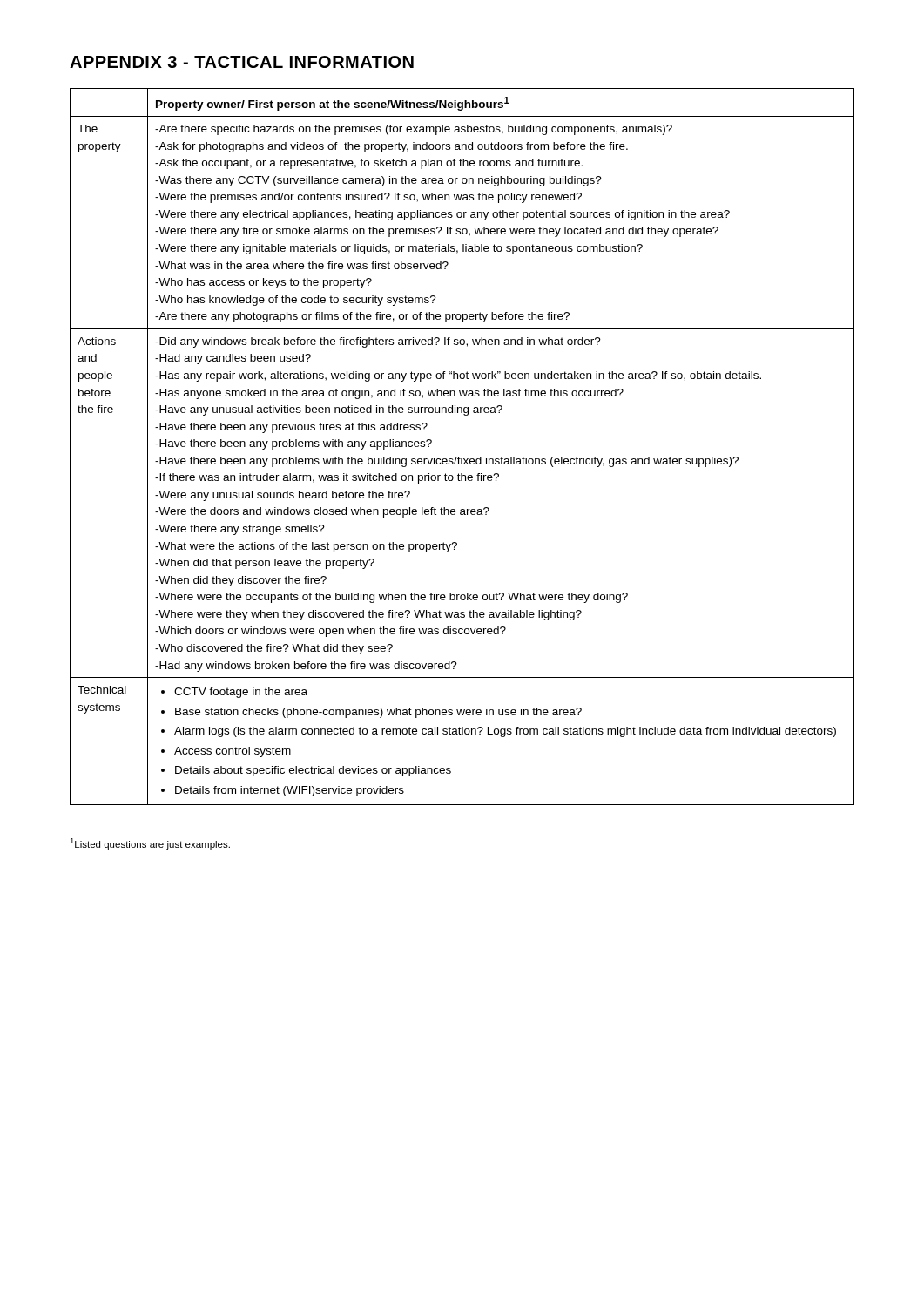Click on the title containing "APPENDIX 3 - TACTICAL INFORMATION"
The width and height of the screenshot is (924, 1307).
coord(242,62)
